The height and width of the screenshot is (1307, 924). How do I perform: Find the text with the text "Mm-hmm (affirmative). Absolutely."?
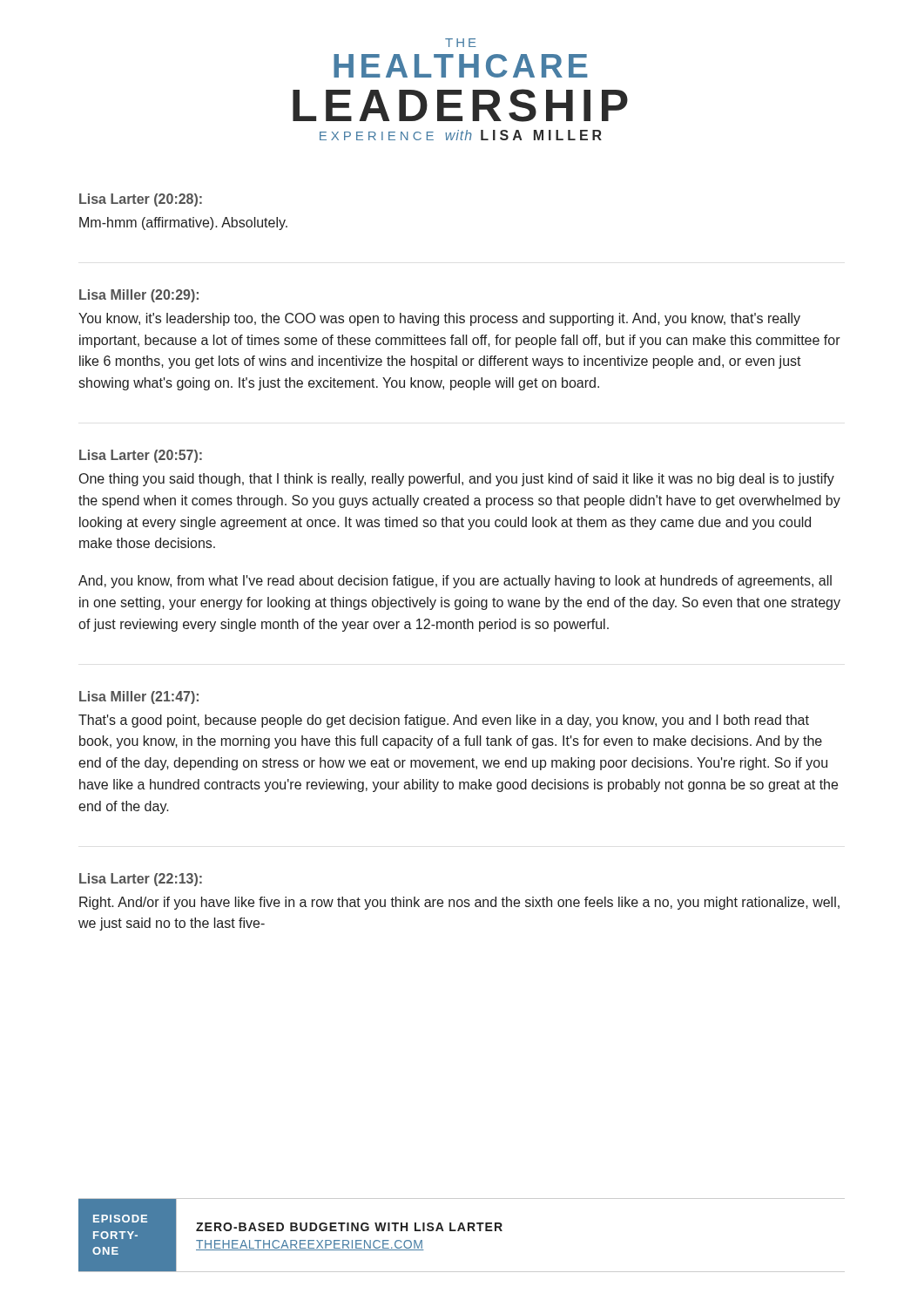[183, 223]
